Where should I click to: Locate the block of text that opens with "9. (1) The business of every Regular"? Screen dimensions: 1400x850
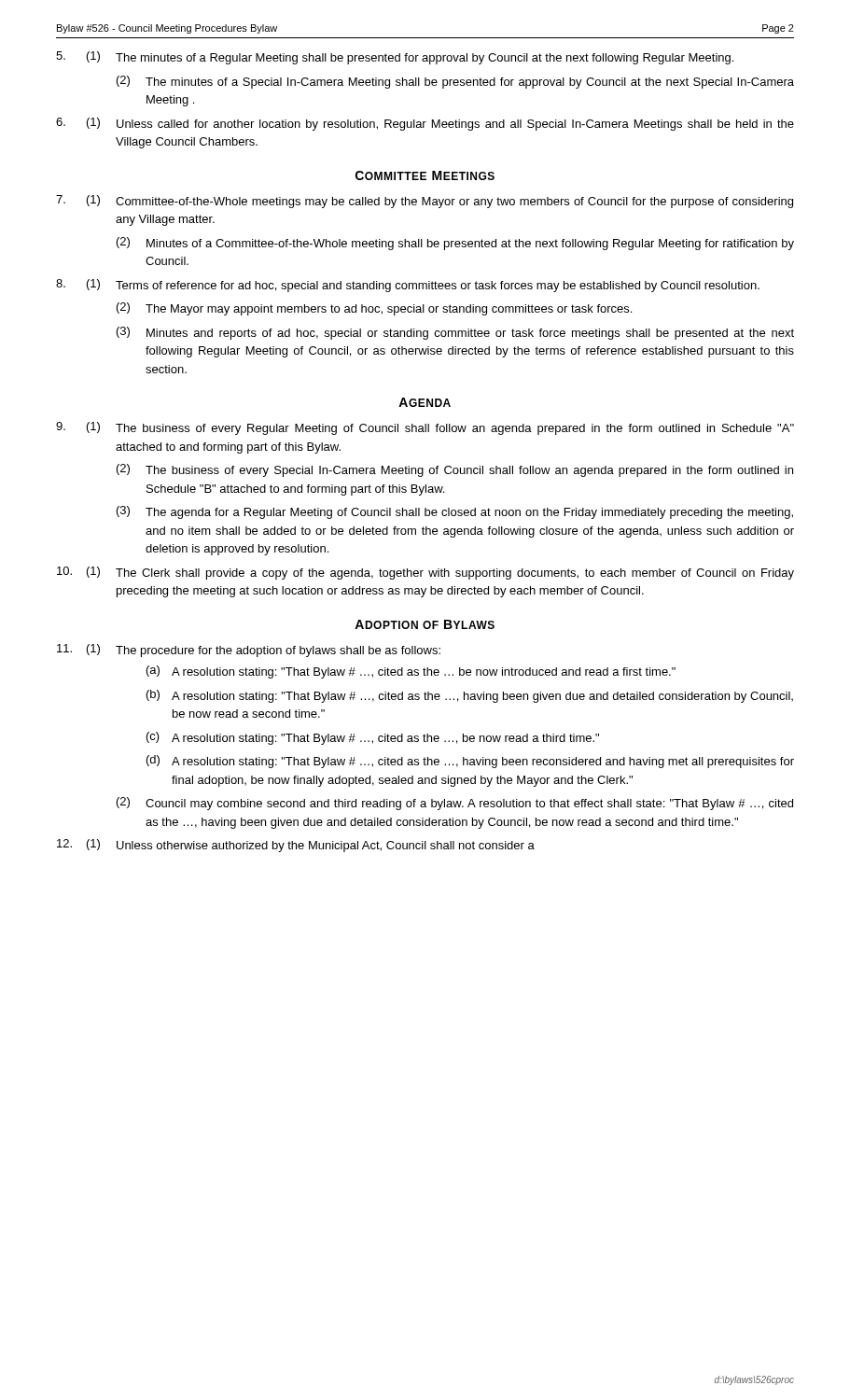[x=425, y=437]
